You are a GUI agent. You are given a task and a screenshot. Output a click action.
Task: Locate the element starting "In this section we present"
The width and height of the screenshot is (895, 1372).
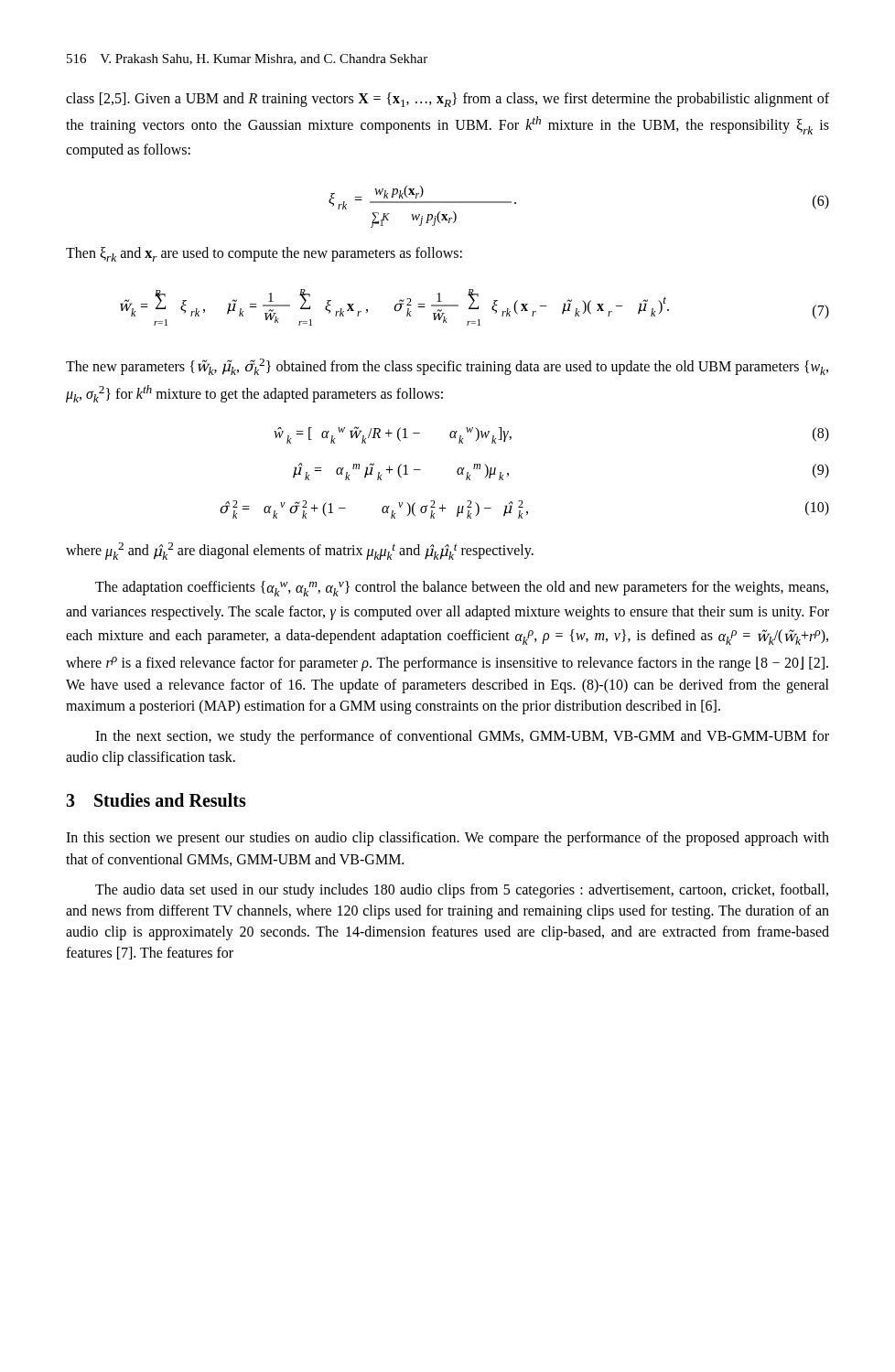448,848
